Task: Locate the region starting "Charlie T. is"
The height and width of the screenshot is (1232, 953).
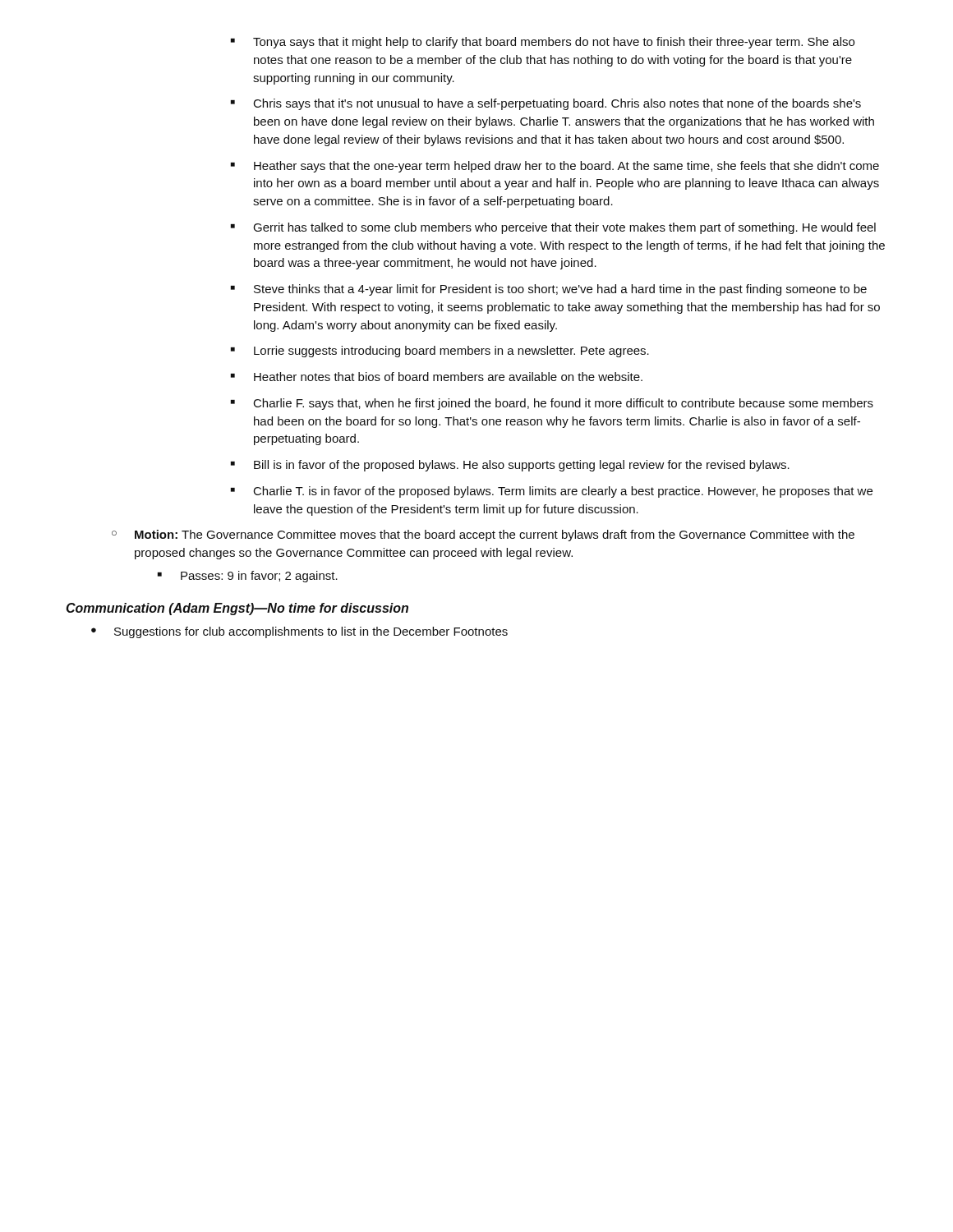Action: tap(563, 499)
